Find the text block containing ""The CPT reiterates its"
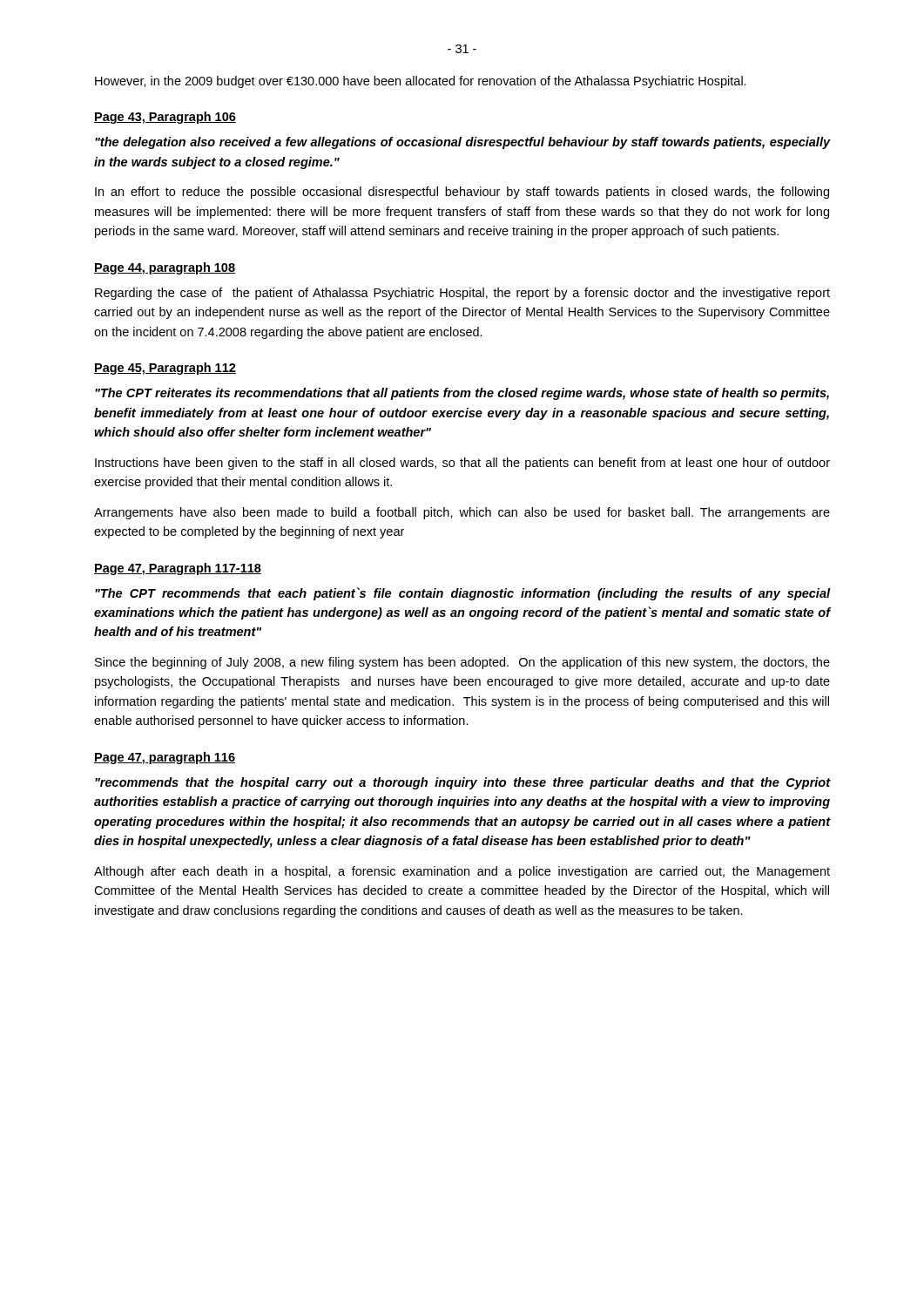 (462, 413)
